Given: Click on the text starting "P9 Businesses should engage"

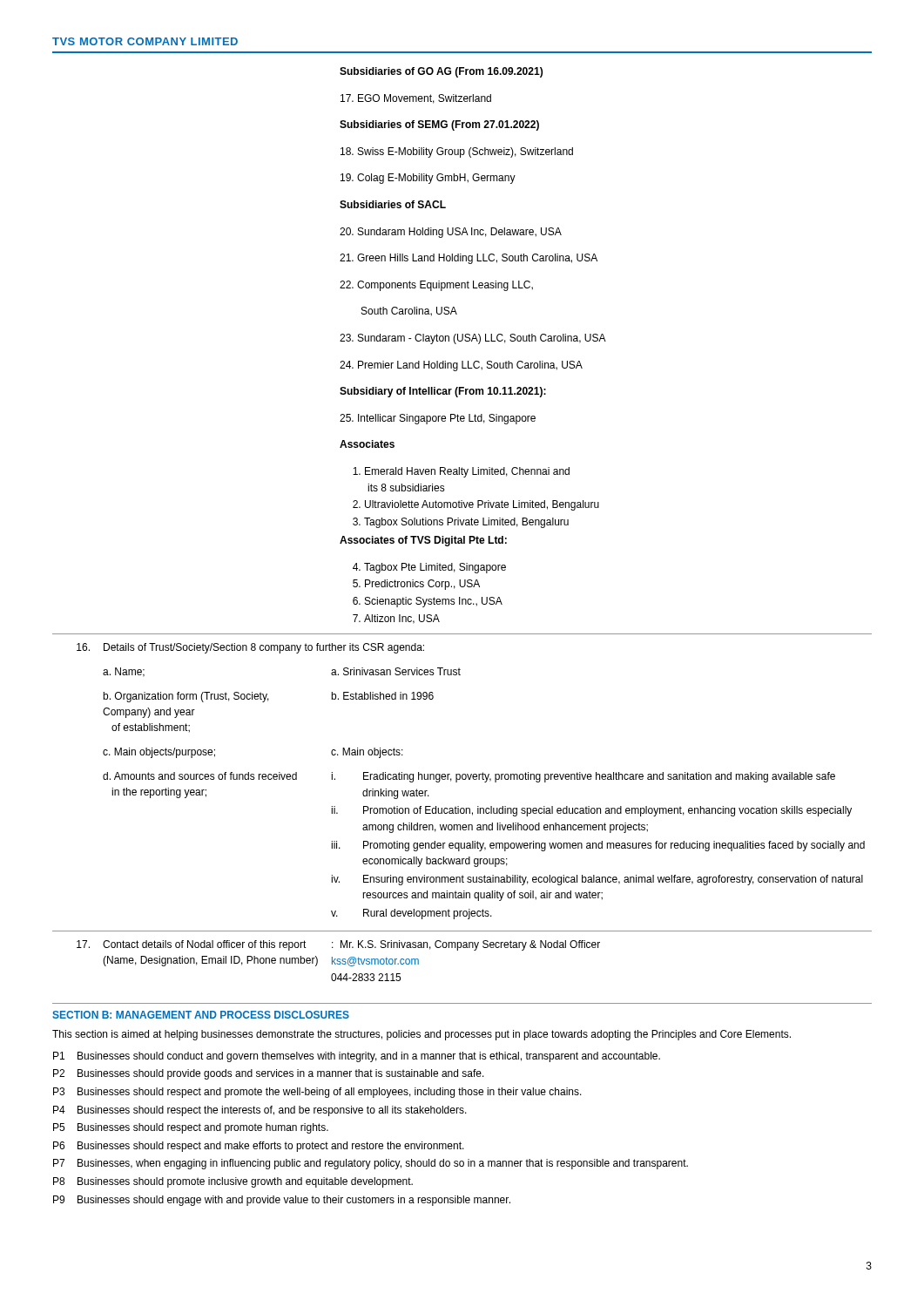Looking at the screenshot, I should click(282, 1200).
